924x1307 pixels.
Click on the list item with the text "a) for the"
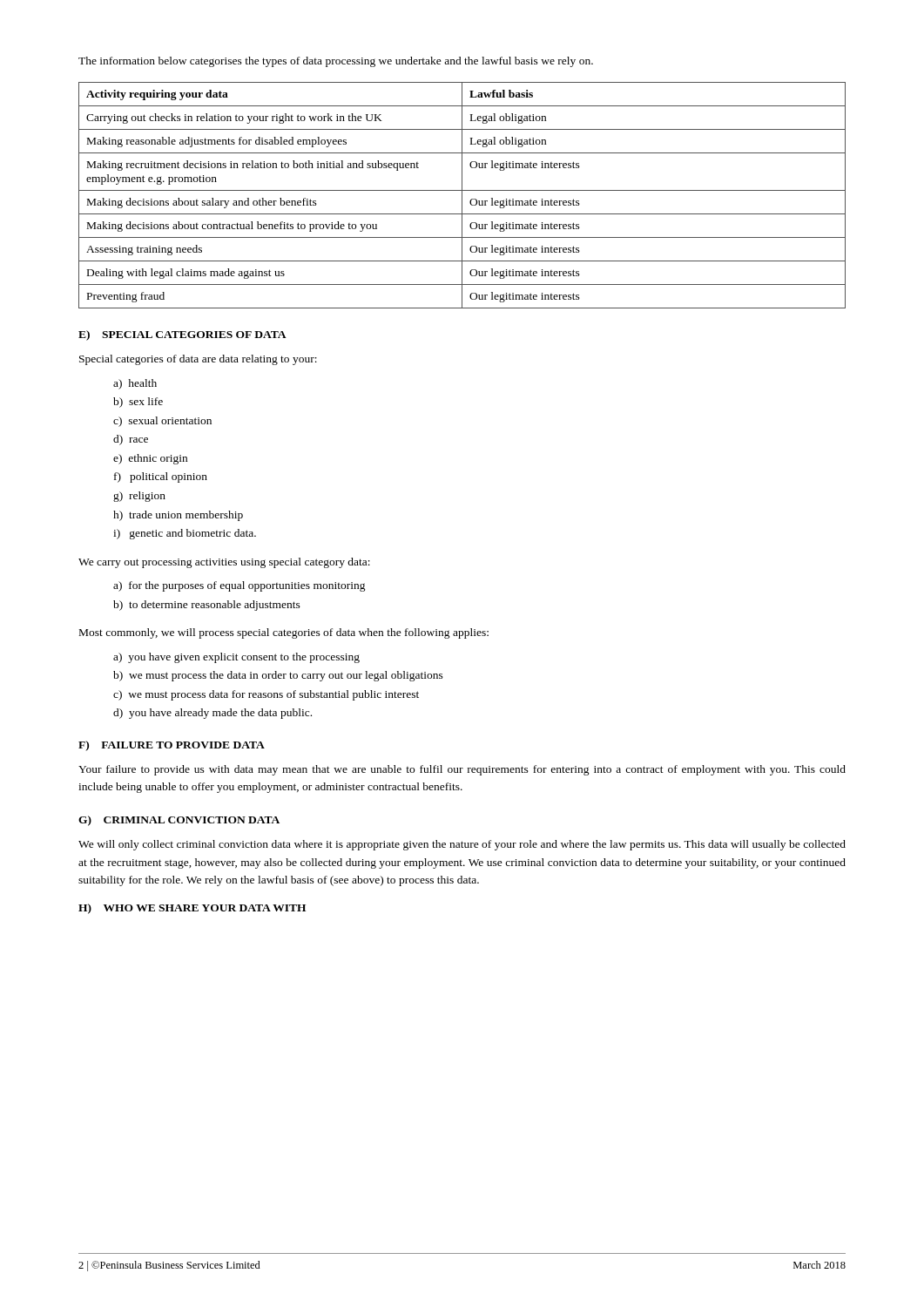point(239,585)
